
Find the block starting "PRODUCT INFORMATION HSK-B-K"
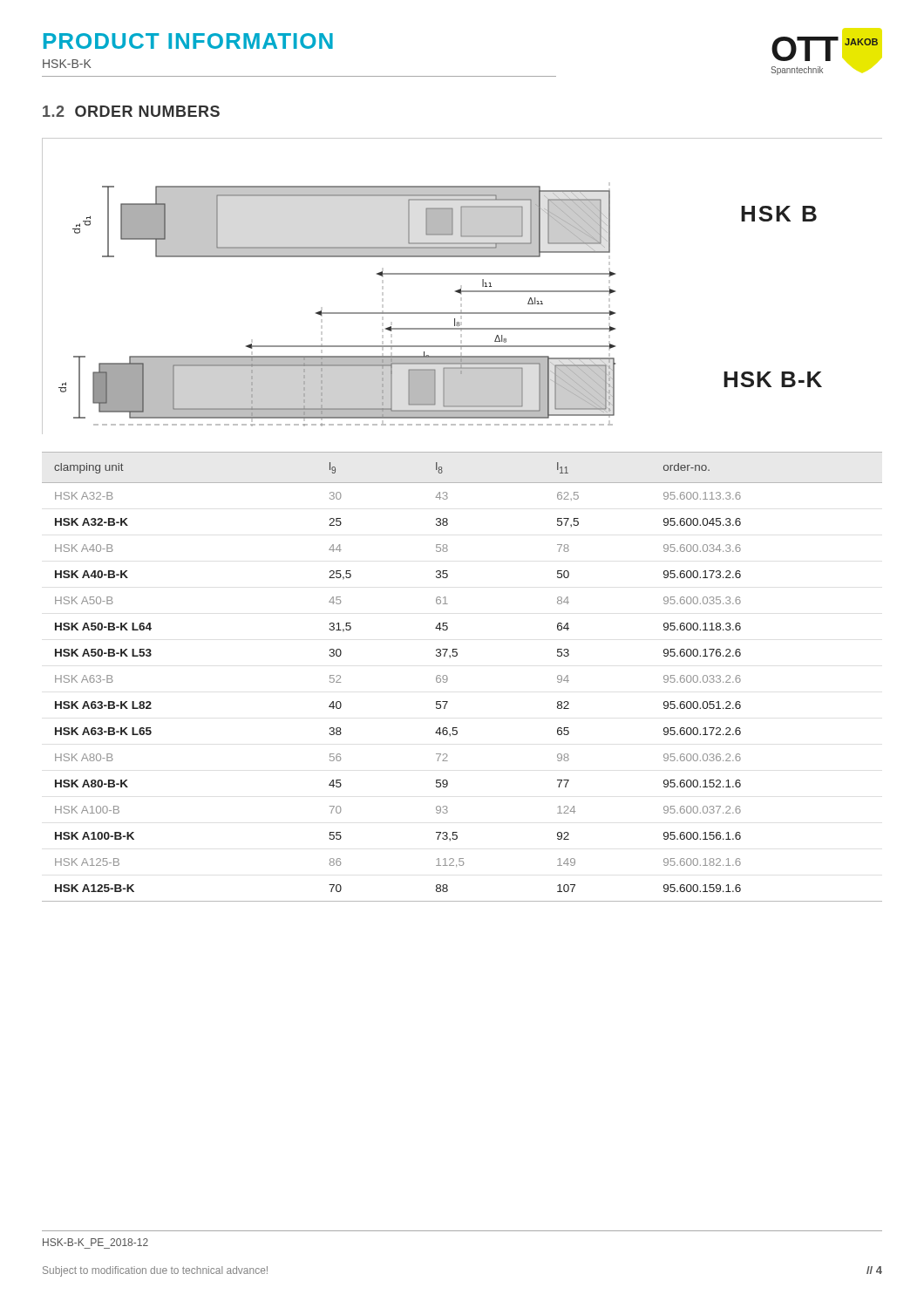coord(299,52)
